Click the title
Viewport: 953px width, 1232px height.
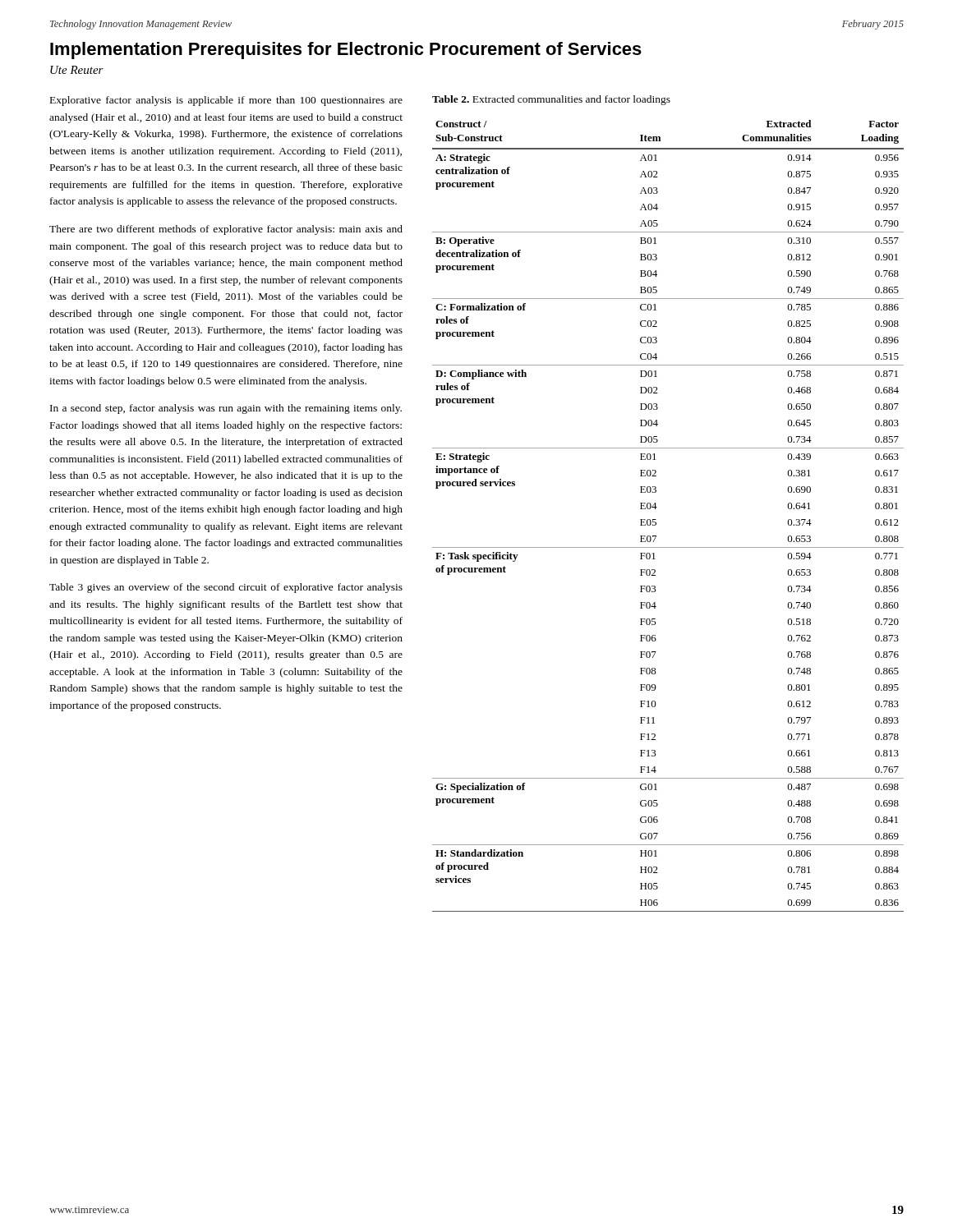coord(476,58)
